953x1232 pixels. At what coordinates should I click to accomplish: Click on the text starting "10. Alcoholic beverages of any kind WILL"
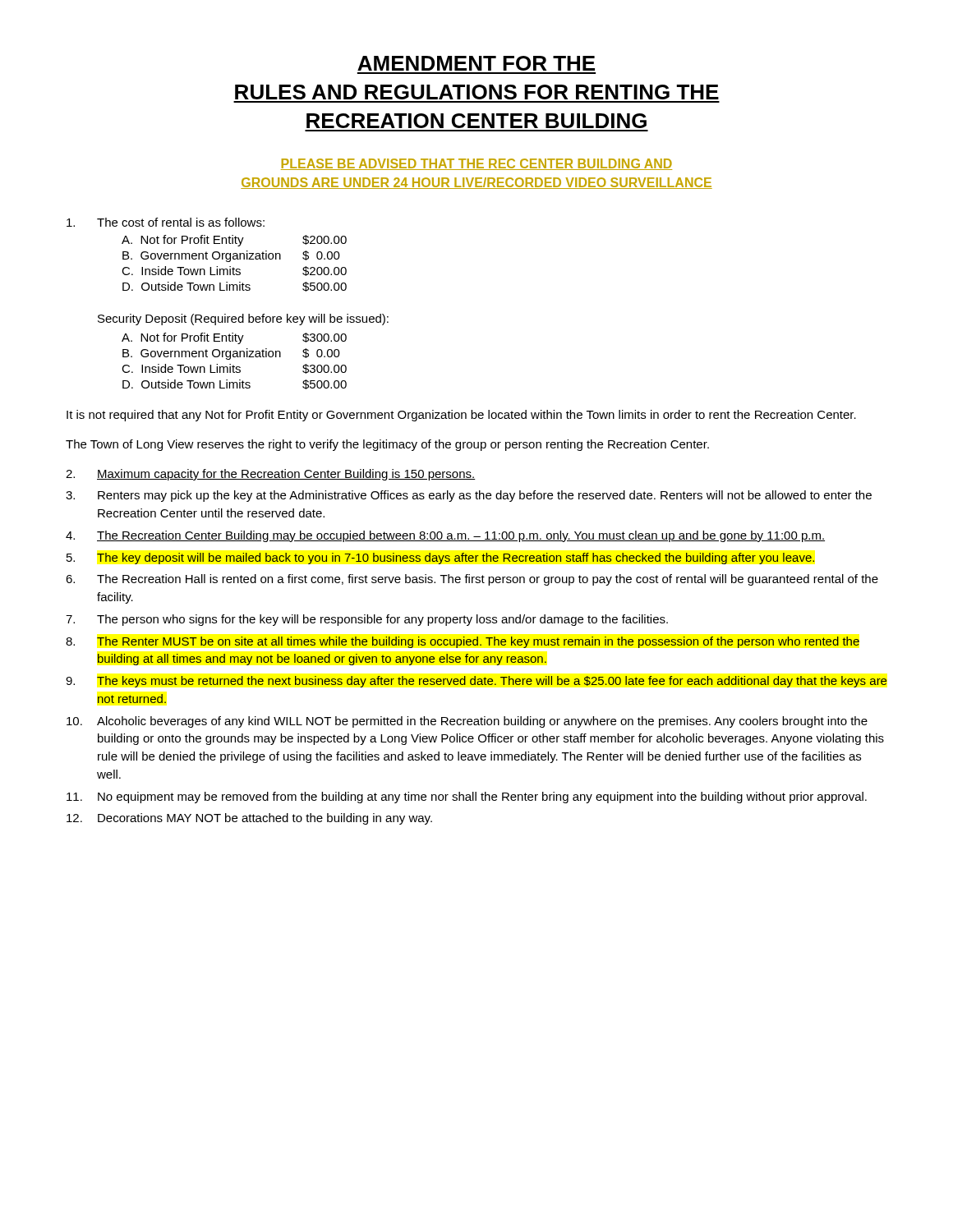(x=476, y=747)
